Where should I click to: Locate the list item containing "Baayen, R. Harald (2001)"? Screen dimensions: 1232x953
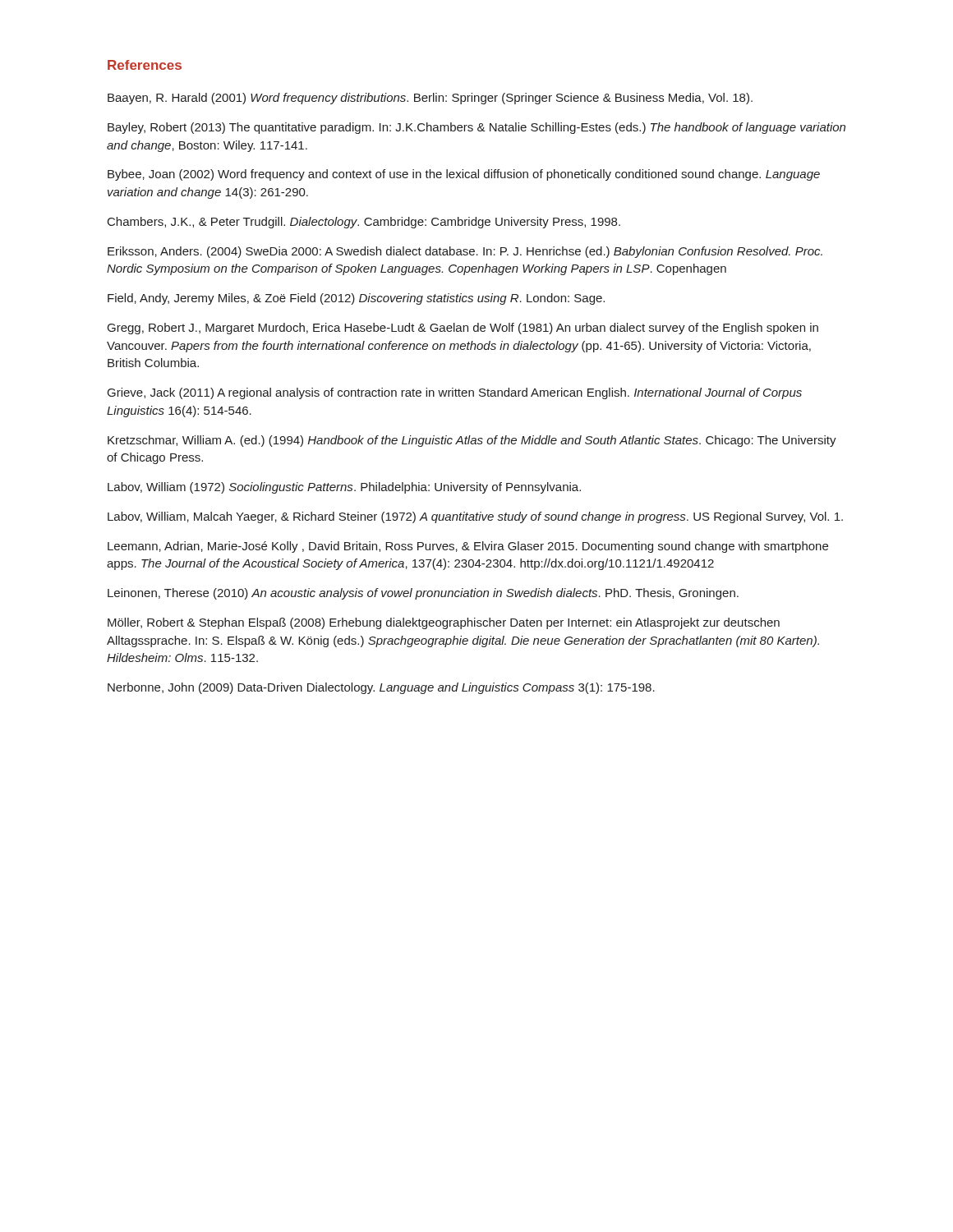point(476,98)
